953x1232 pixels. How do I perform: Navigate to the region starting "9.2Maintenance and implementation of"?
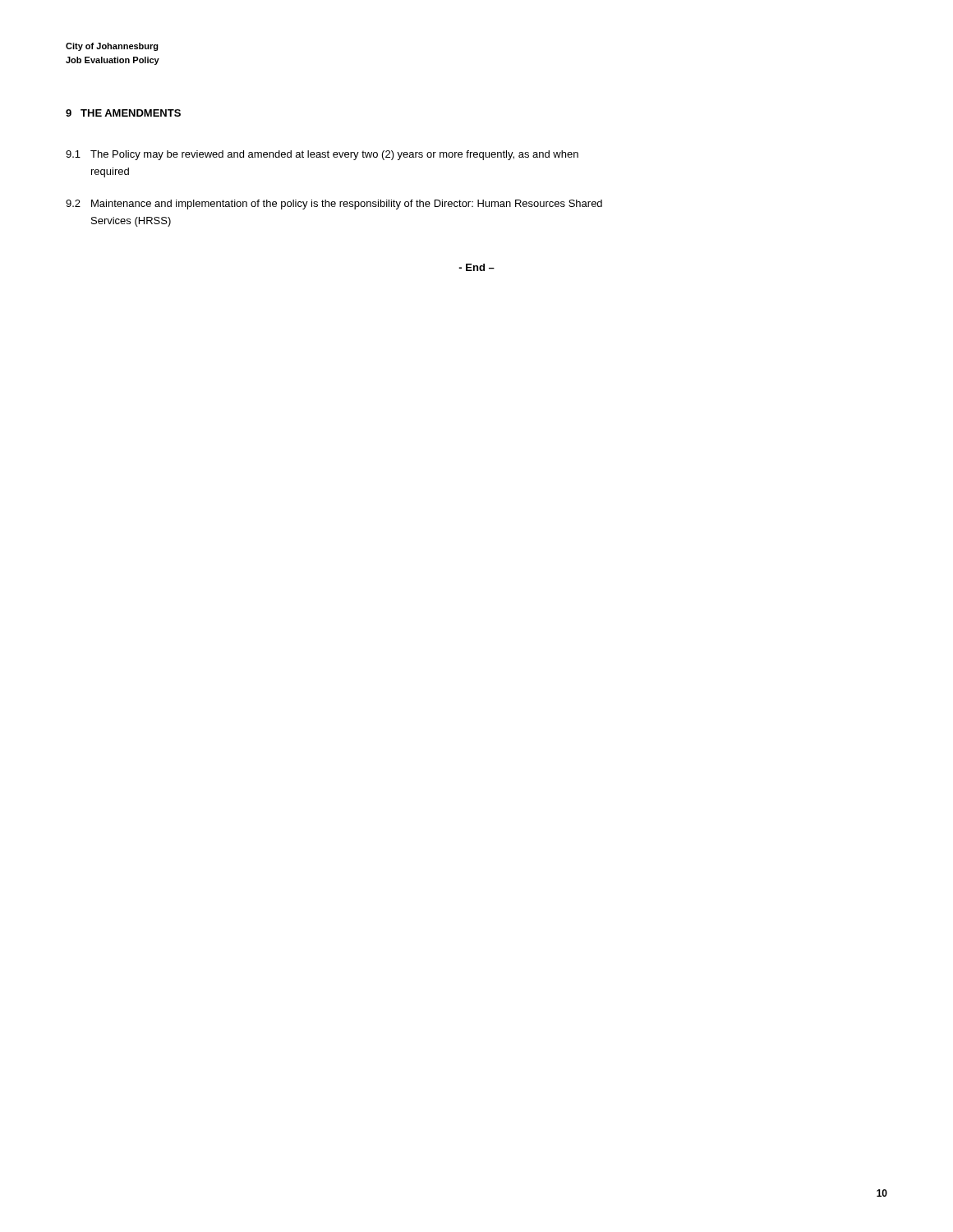pos(334,211)
